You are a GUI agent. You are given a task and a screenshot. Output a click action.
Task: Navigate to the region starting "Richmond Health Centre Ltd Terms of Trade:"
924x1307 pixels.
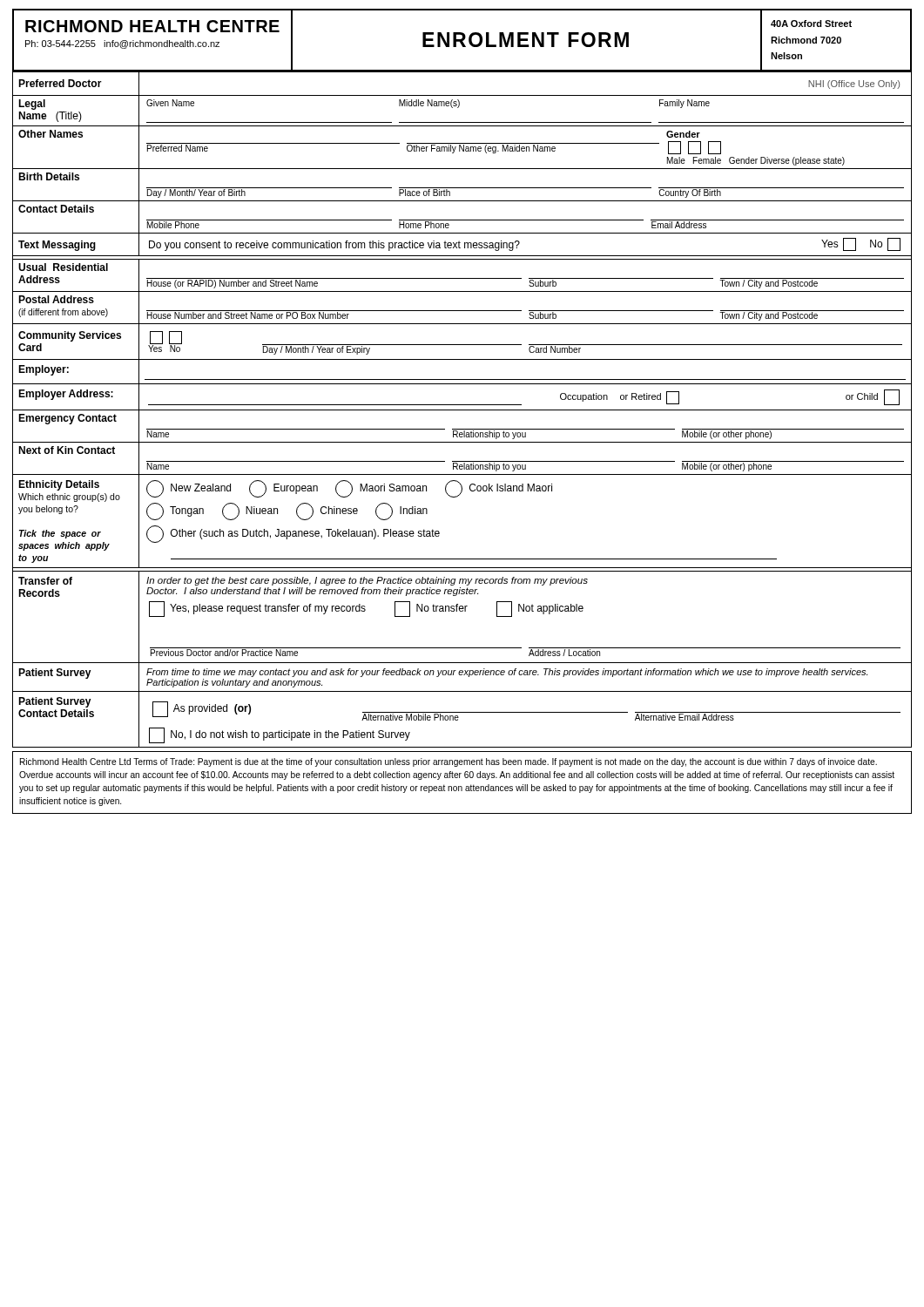(457, 782)
